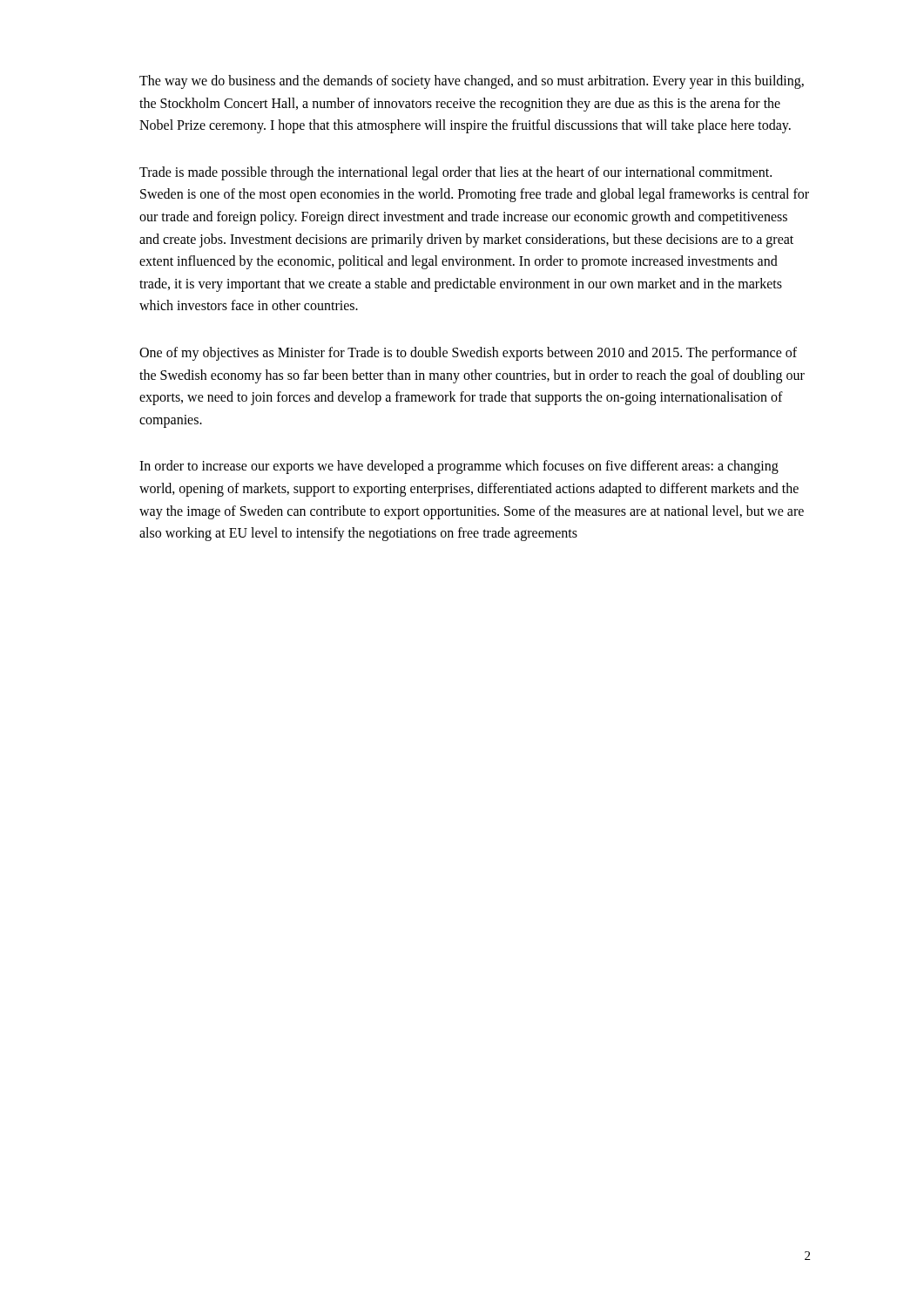The image size is (924, 1307).
Task: Click on the passage starting "In order to increase our exports"
Action: click(x=472, y=499)
